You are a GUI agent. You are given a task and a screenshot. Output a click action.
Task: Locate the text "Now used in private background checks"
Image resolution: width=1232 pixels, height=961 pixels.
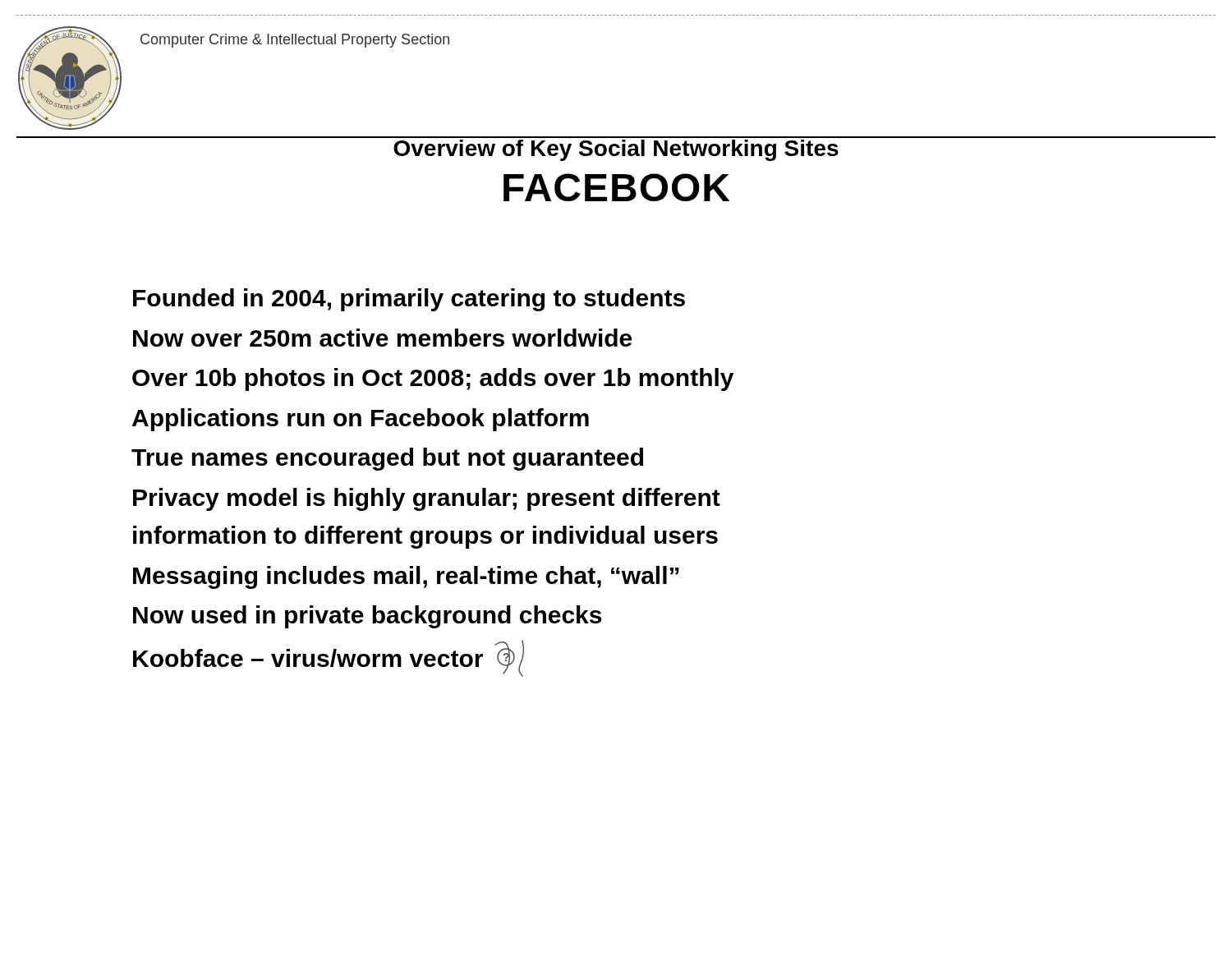[367, 615]
